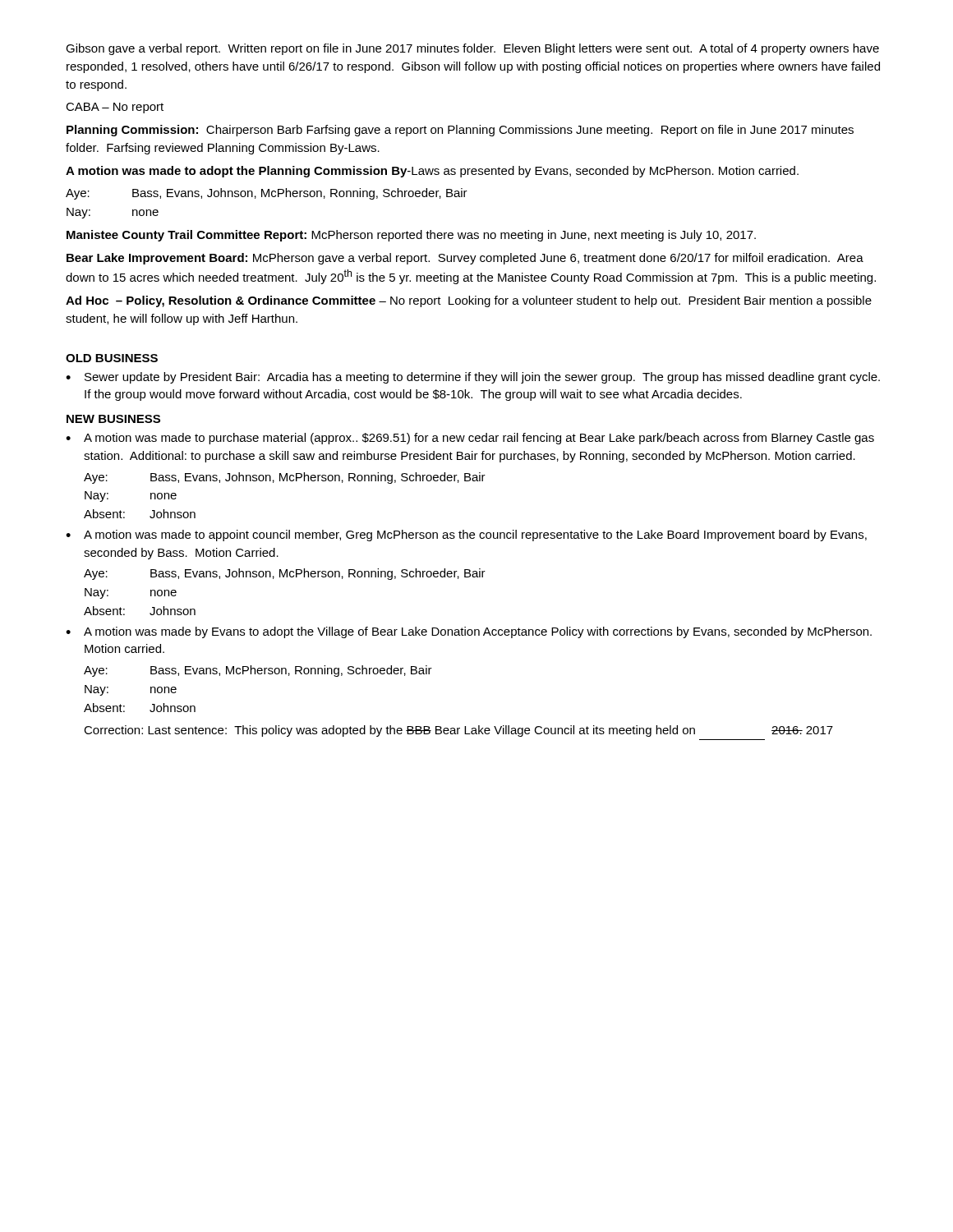Find the text starting "Planning Commission: Chairperson Barb Farfsing gave a report"
This screenshot has height=1232, width=953.
(x=460, y=138)
